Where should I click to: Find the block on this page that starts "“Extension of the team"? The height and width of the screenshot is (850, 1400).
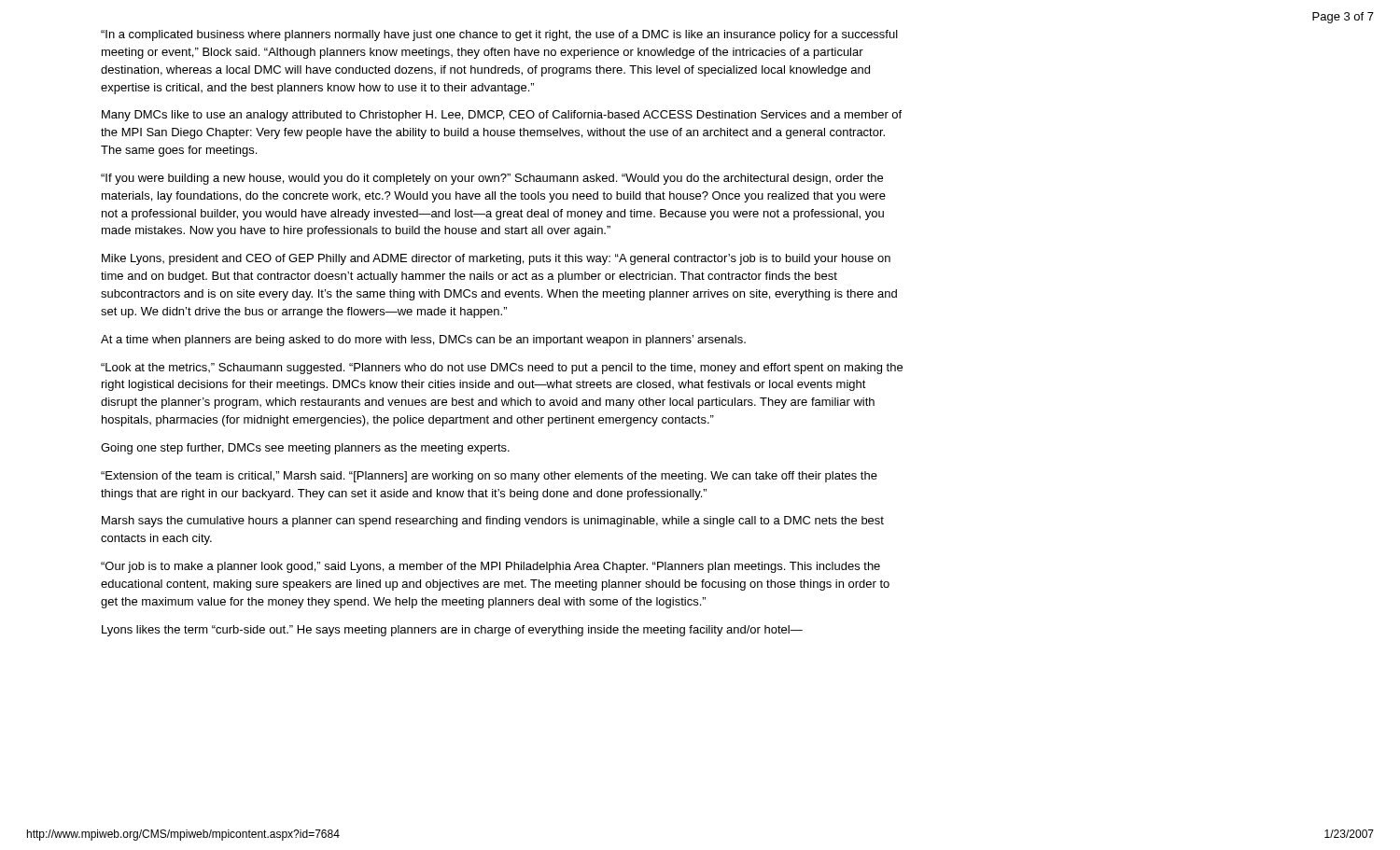(489, 484)
